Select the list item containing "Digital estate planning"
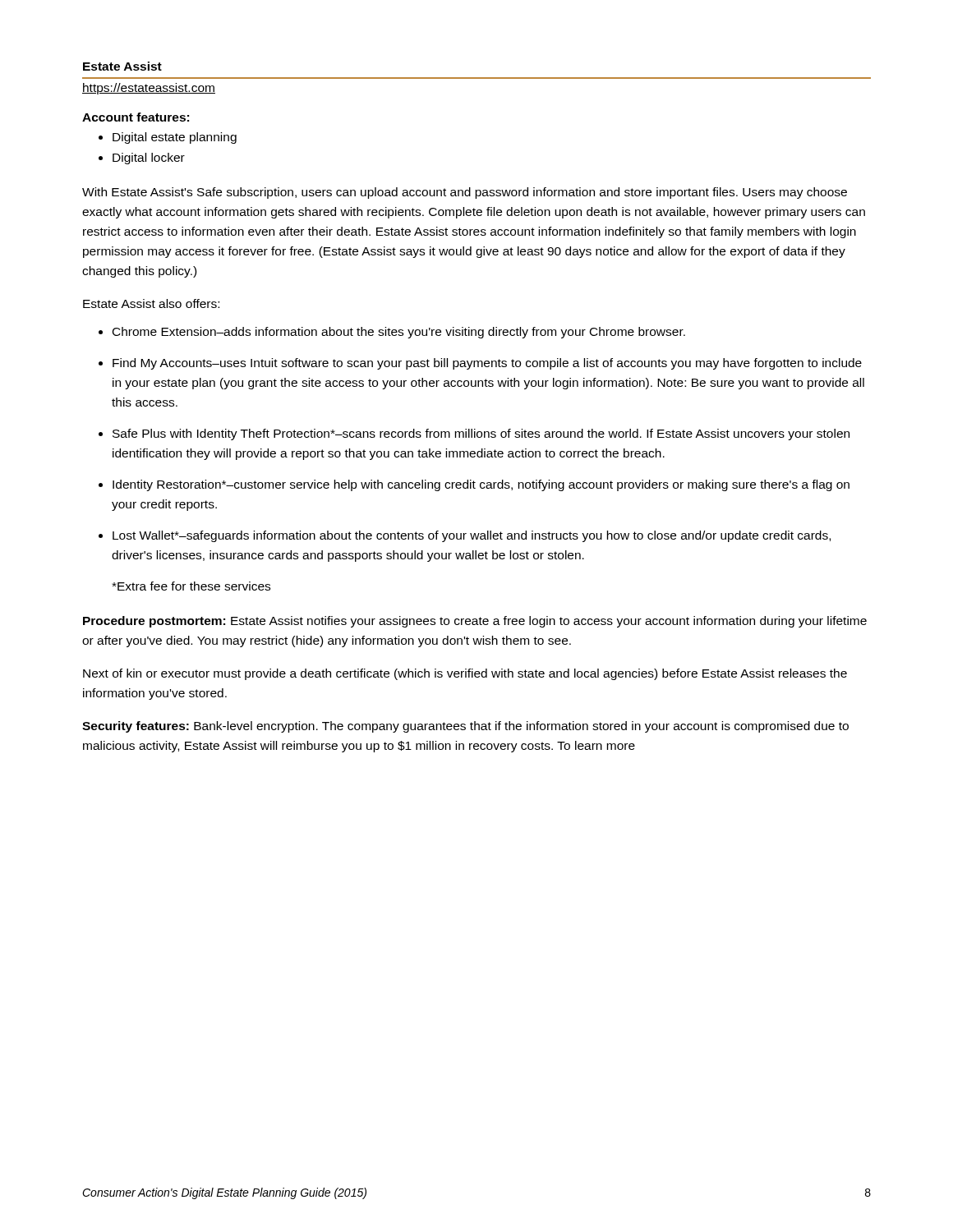 pos(174,137)
